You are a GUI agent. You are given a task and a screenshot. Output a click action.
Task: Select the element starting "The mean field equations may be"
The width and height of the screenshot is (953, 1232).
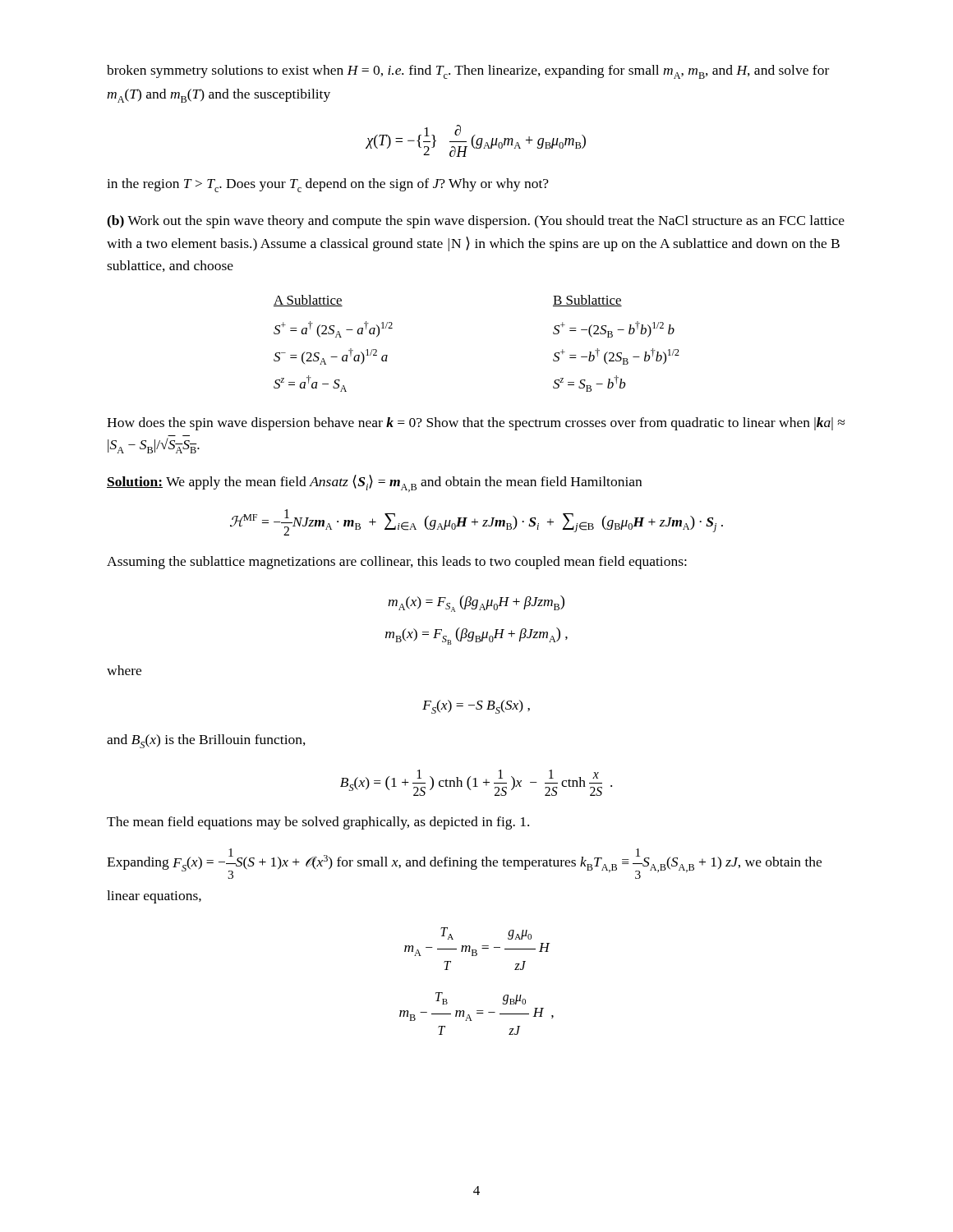pos(319,822)
